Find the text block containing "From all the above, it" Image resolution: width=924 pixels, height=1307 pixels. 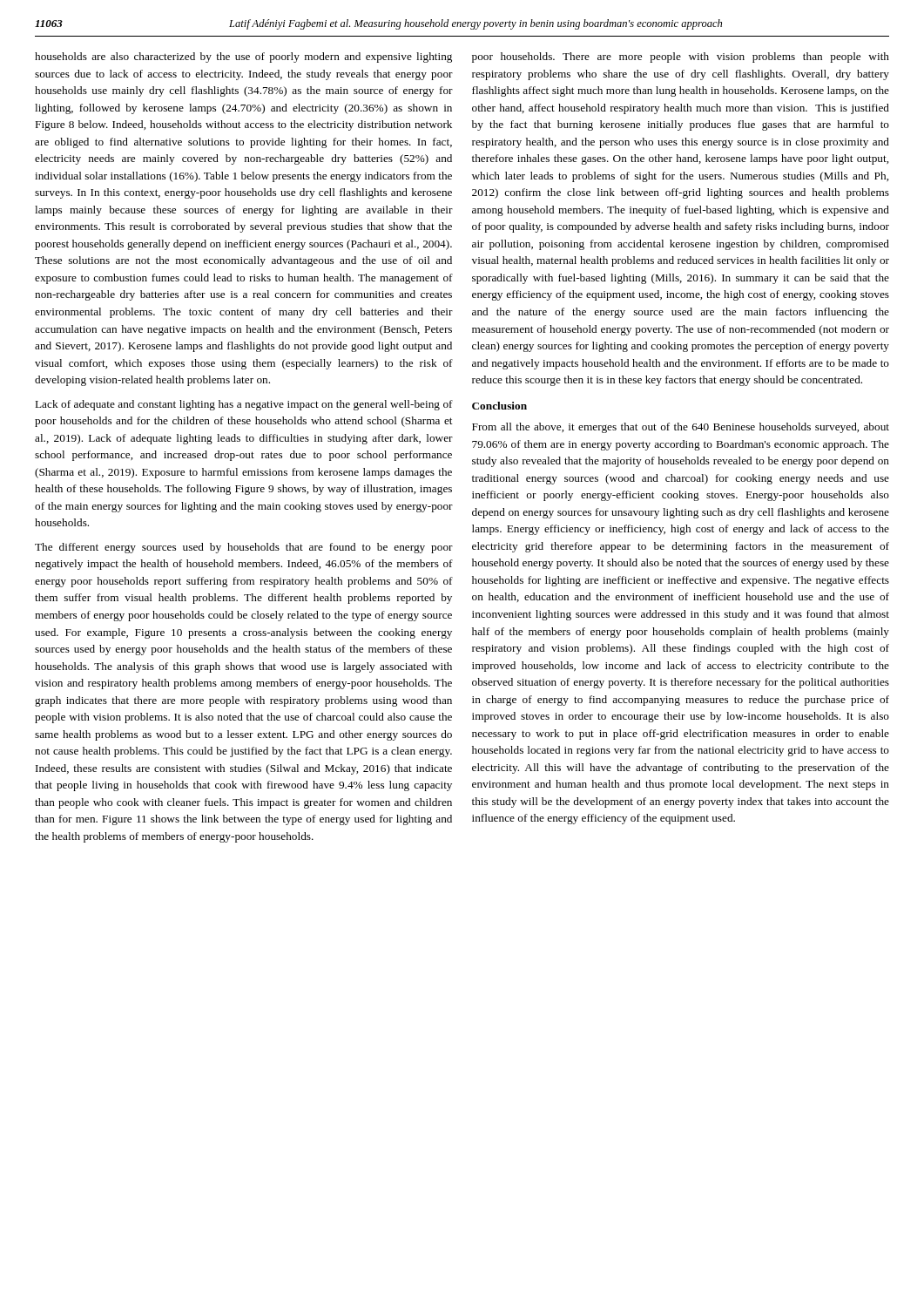680,623
